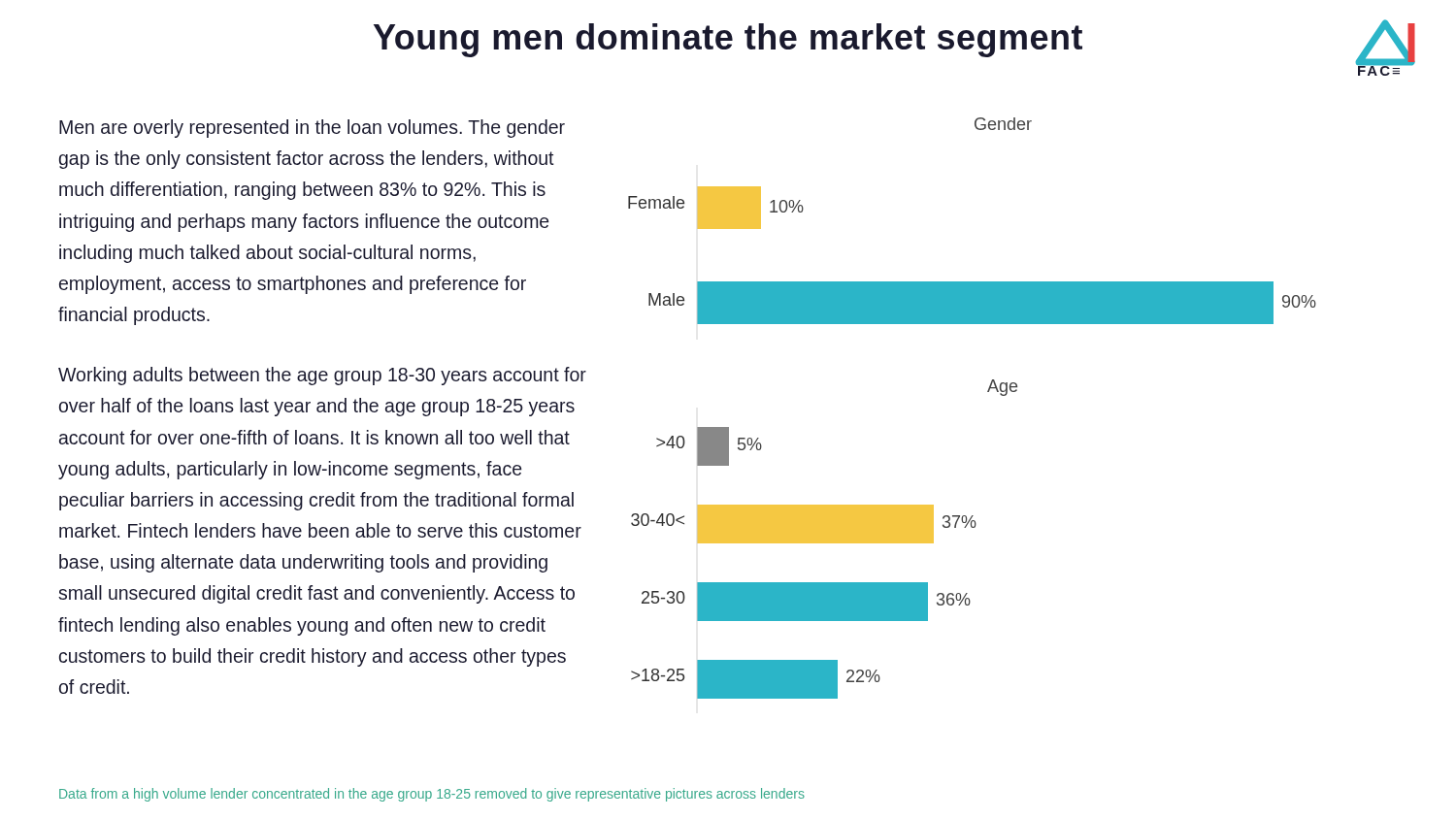Click on the region starting "Men are overly represented in"
The height and width of the screenshot is (819, 1456).
click(323, 407)
